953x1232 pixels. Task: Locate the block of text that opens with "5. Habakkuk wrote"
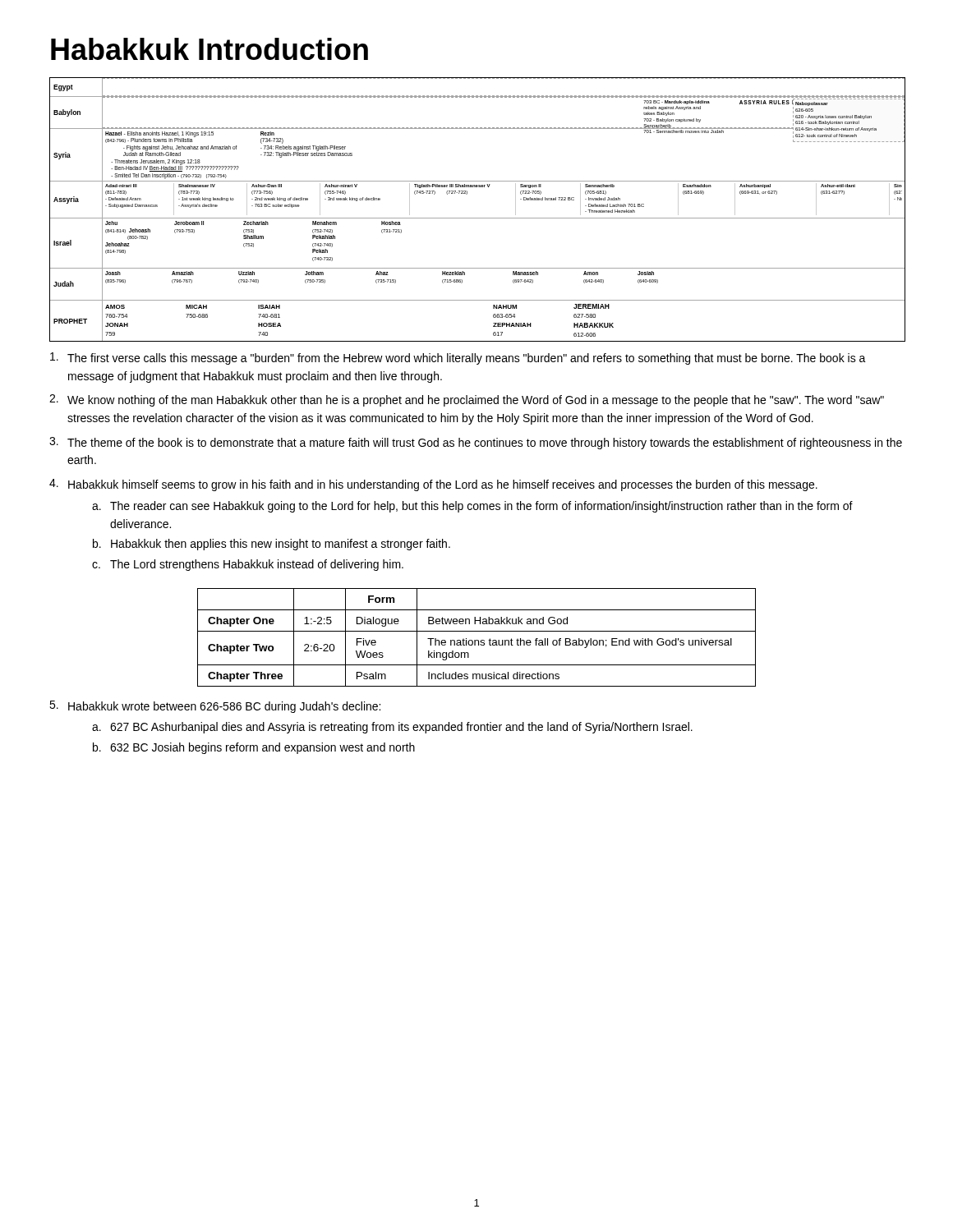coord(476,729)
